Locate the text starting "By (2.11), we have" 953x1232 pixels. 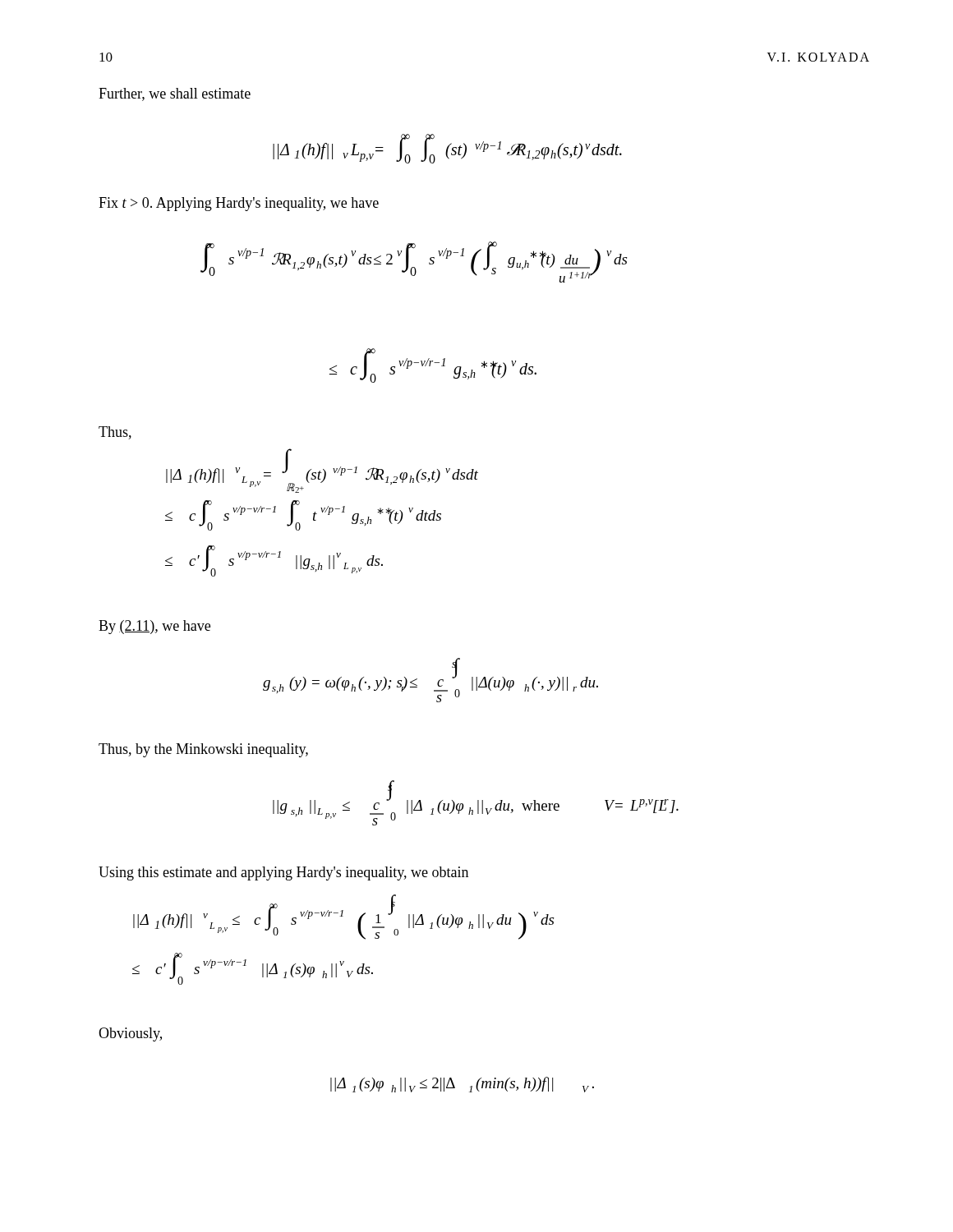pos(155,626)
